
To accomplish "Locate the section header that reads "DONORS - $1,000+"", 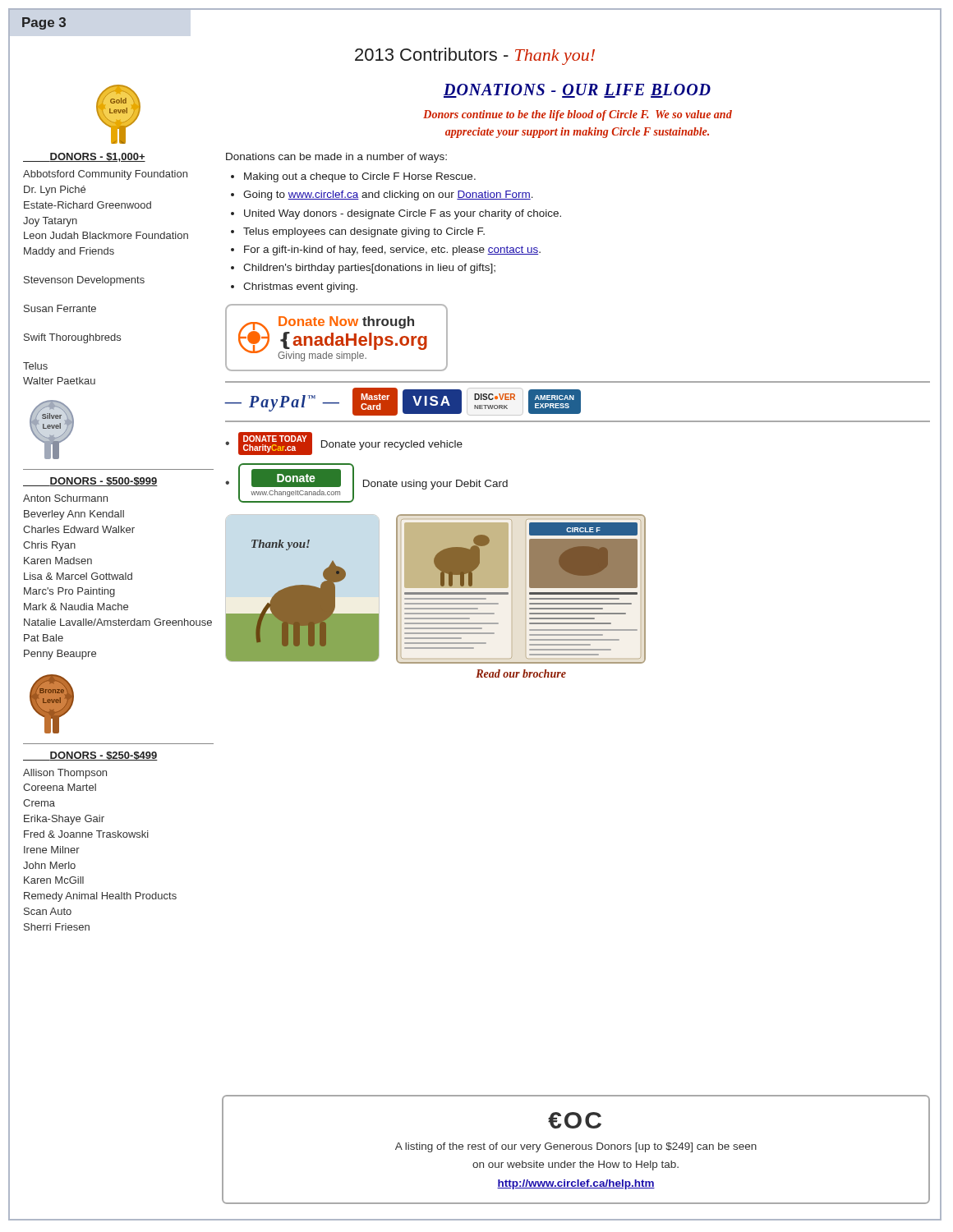I will [x=84, y=156].
